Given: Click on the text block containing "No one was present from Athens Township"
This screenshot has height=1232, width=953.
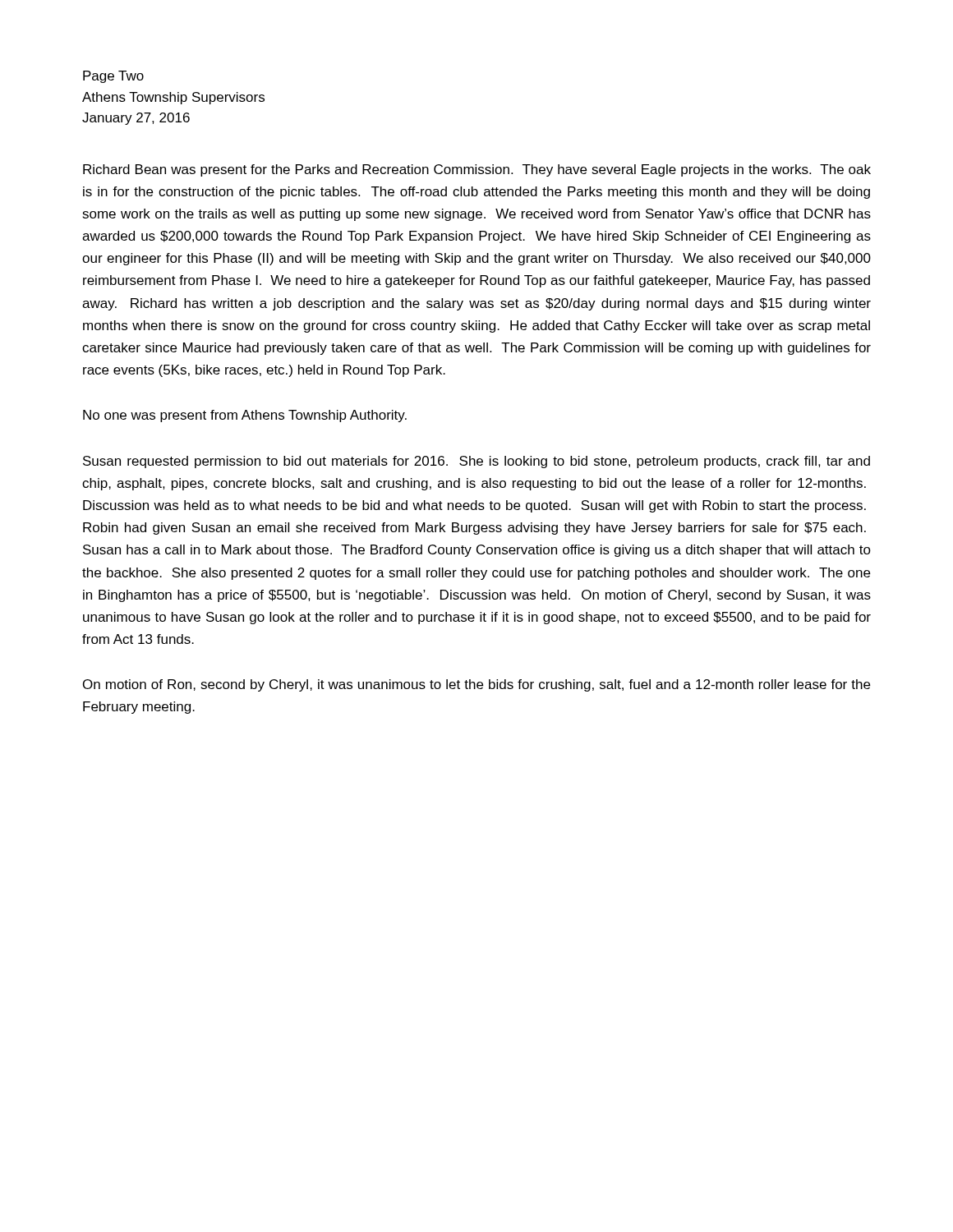Looking at the screenshot, I should click(245, 415).
